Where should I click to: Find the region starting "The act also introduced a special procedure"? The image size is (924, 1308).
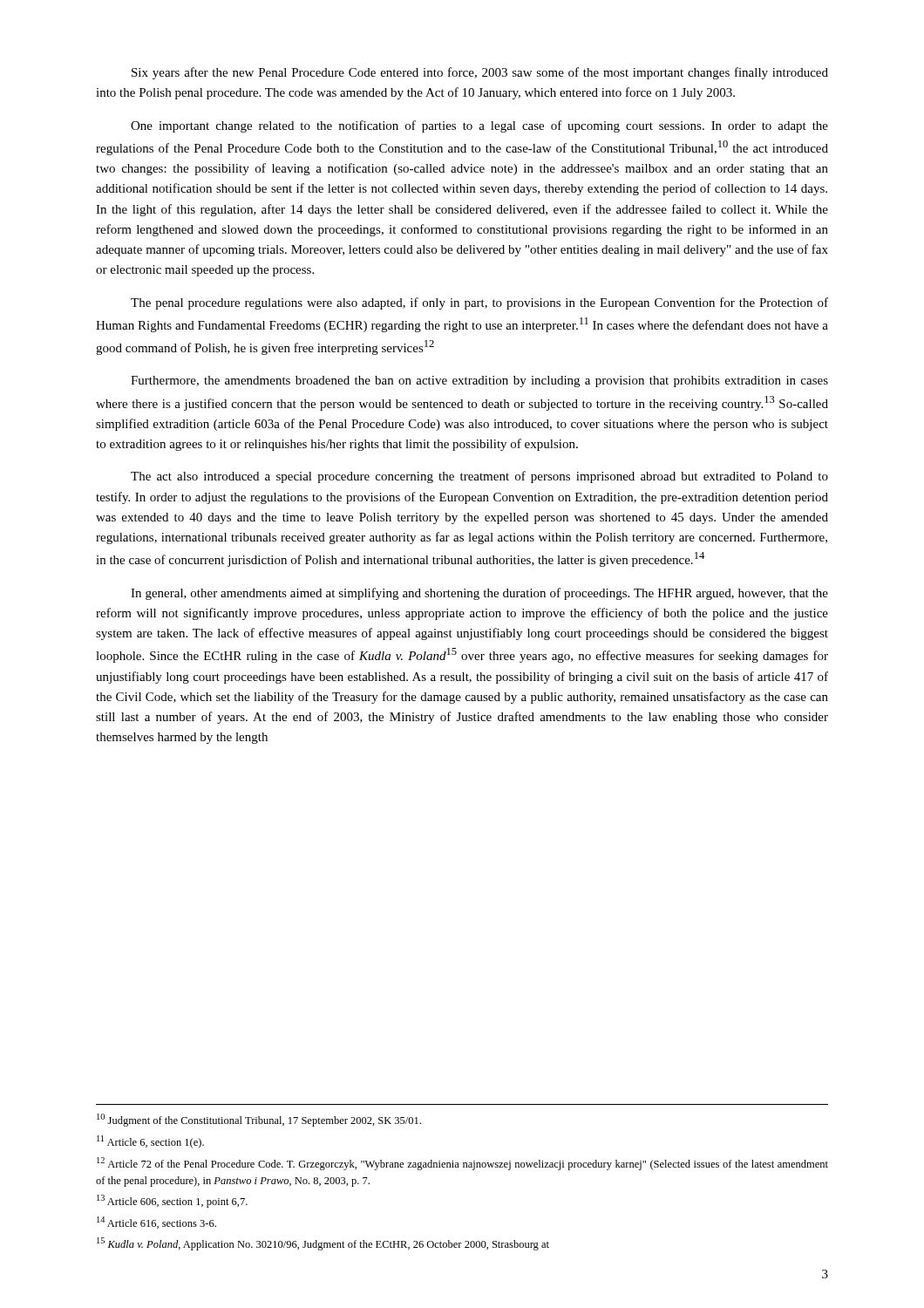pos(462,519)
